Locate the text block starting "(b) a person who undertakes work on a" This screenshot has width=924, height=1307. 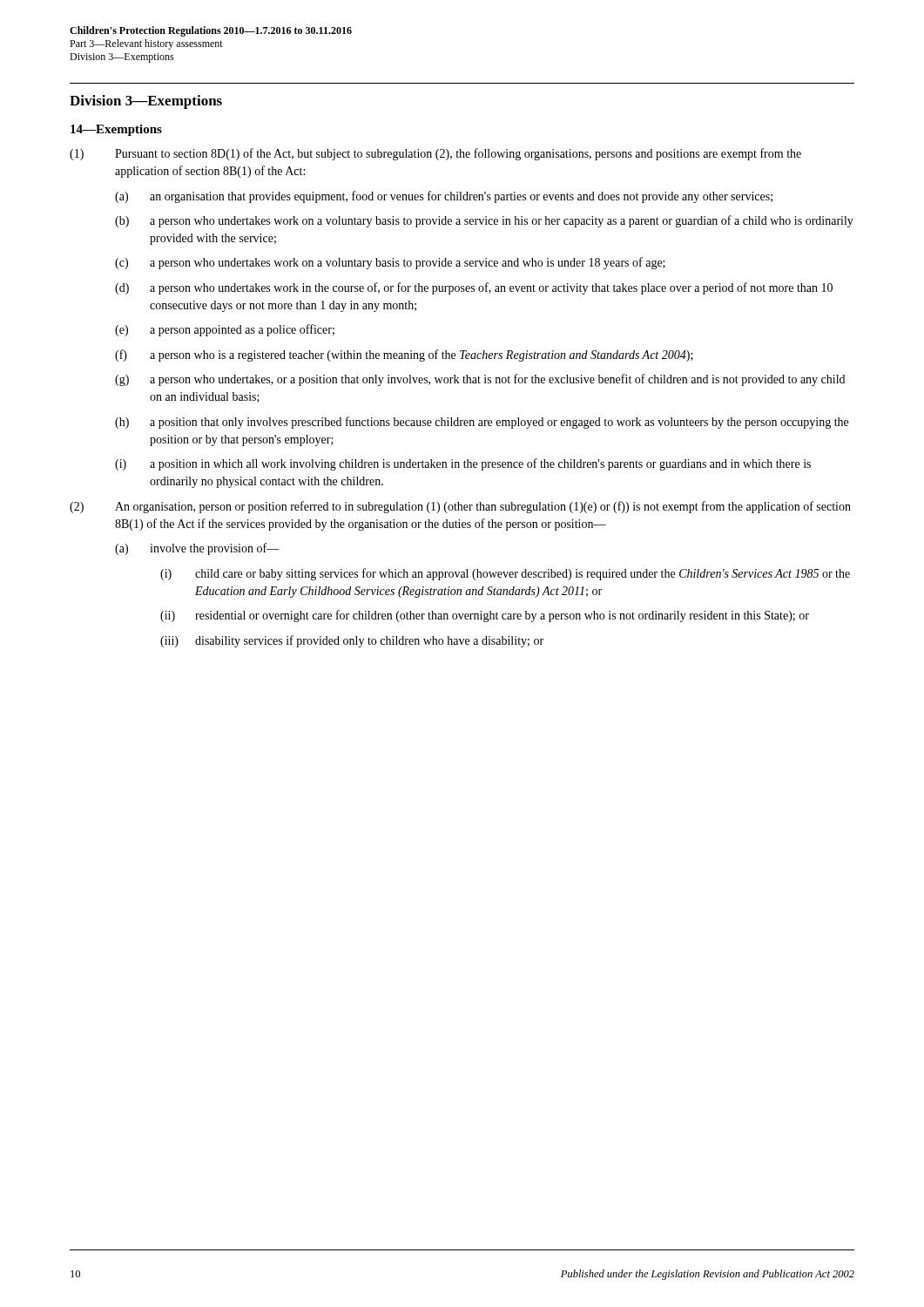(x=485, y=230)
